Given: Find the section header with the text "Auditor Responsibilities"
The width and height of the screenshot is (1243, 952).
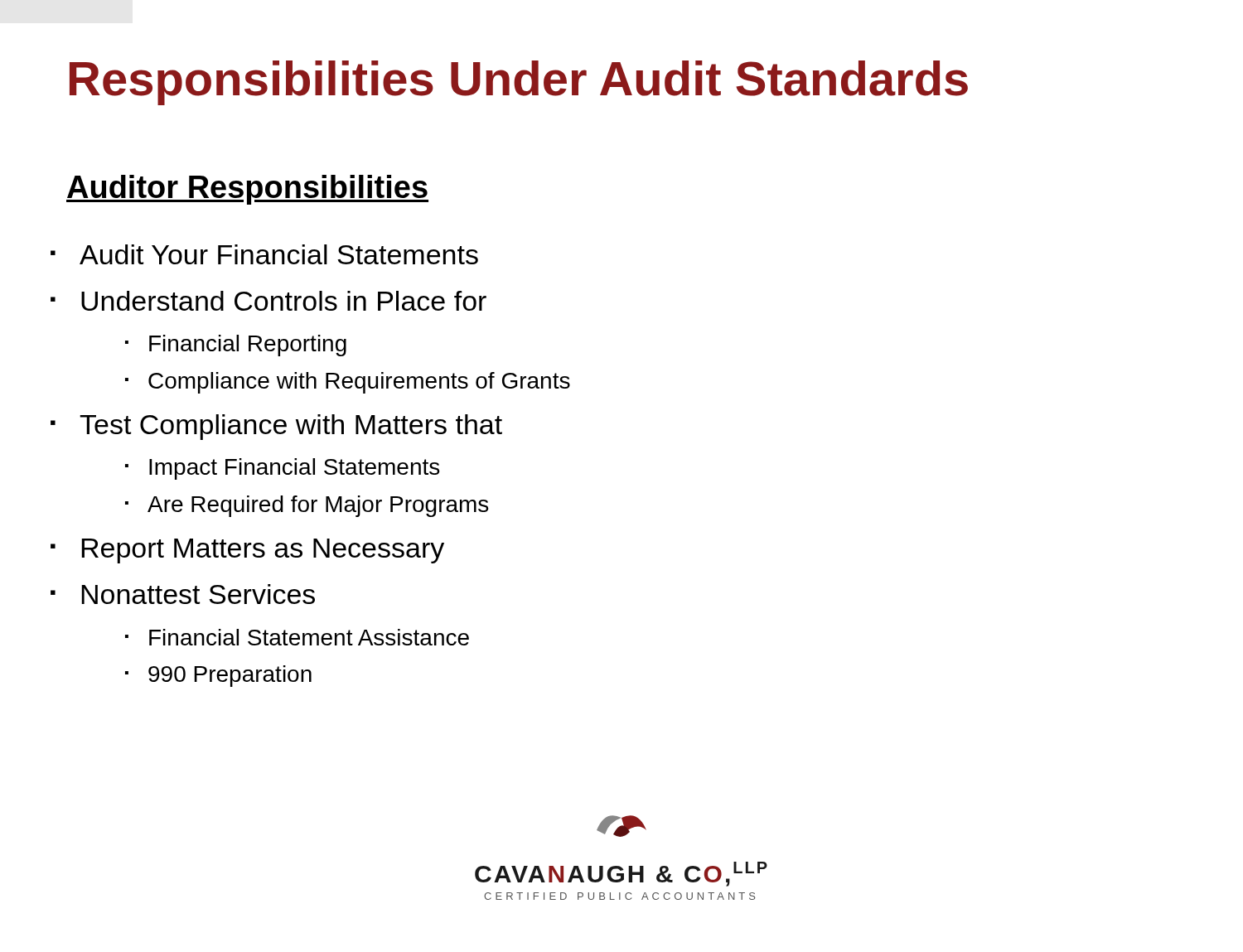Looking at the screenshot, I should 247,187.
